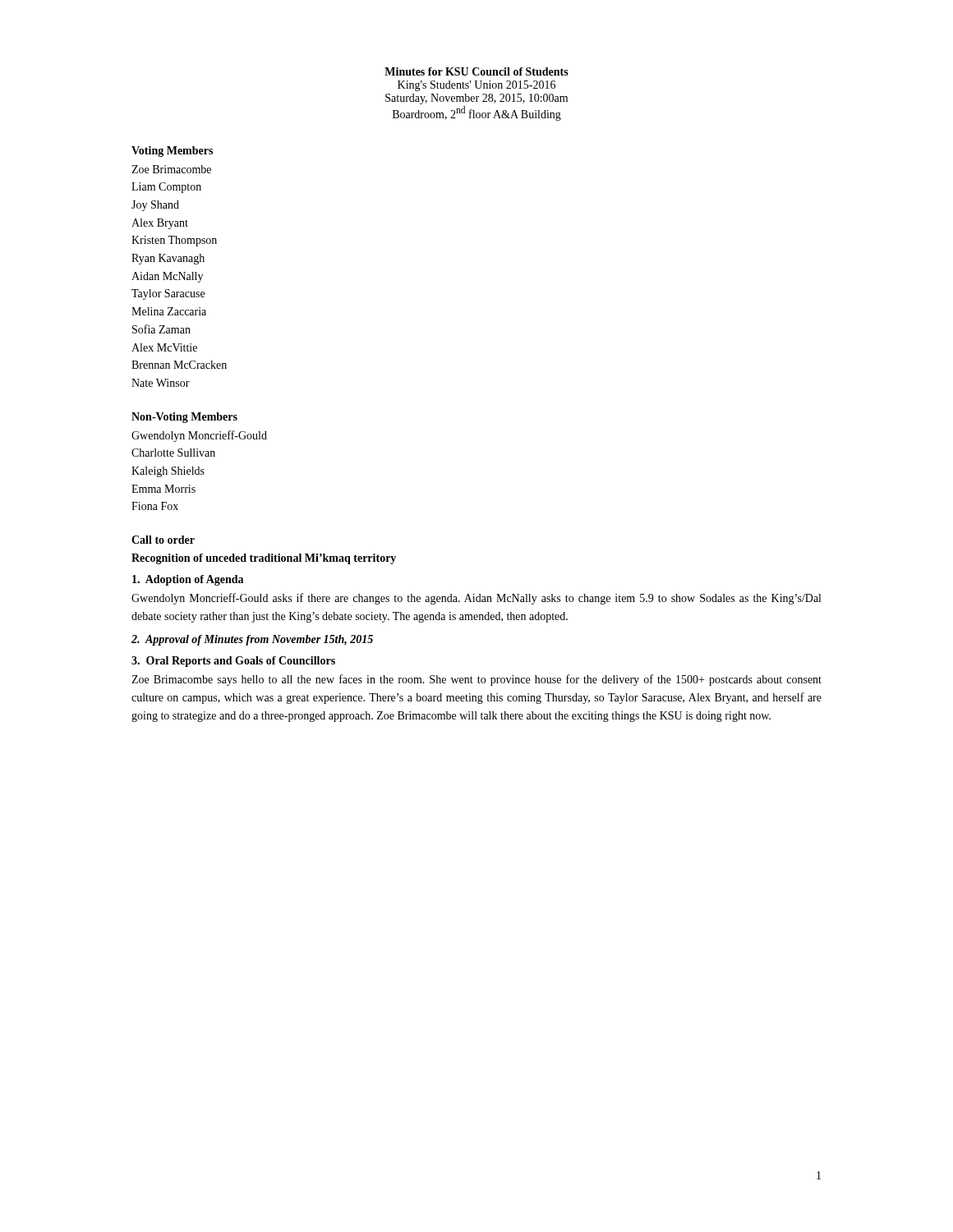Click on the list item containing "Melina Zaccaria"
Screen dimensions: 1232x953
click(x=169, y=312)
